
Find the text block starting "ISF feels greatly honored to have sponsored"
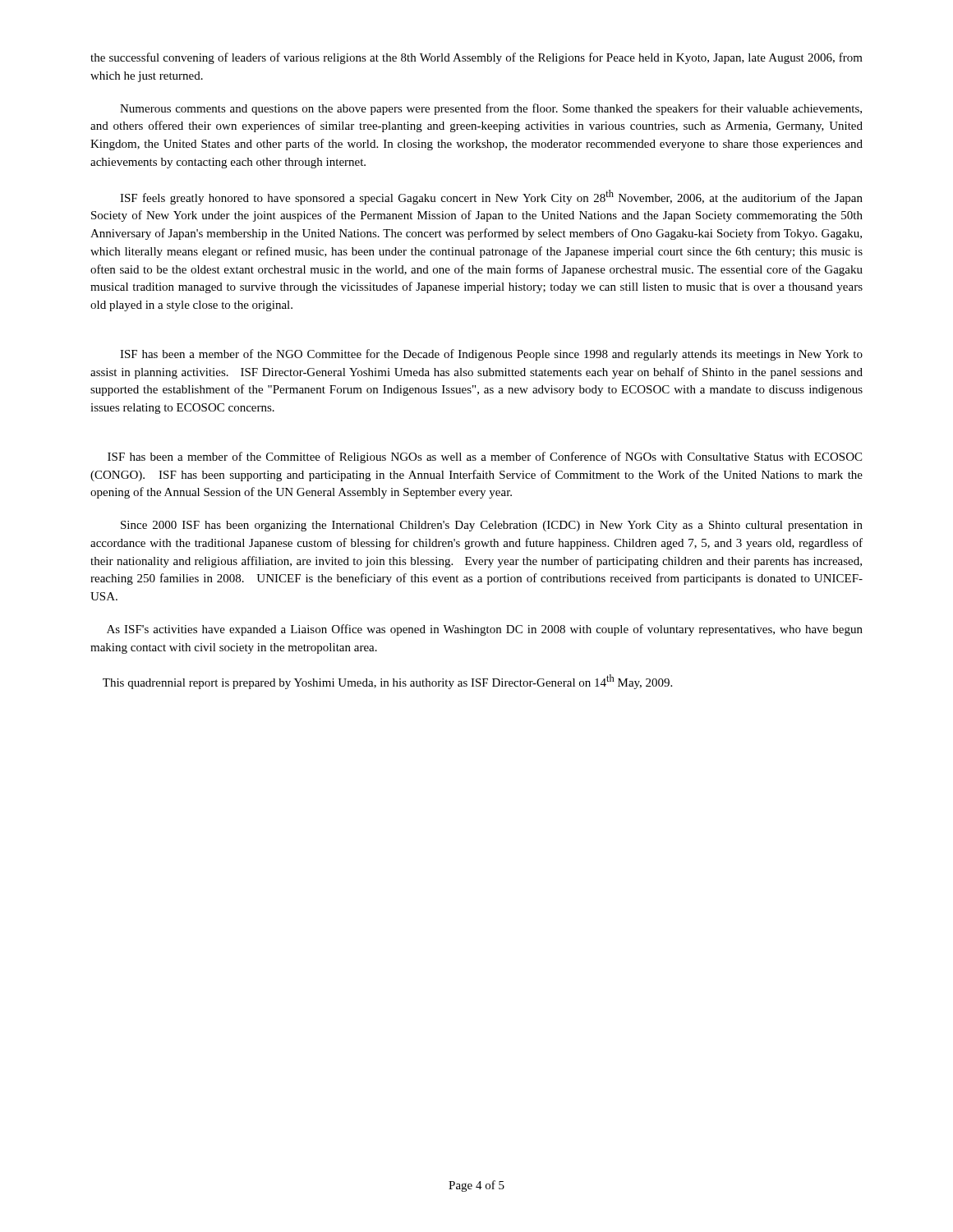pyautogui.click(x=476, y=249)
